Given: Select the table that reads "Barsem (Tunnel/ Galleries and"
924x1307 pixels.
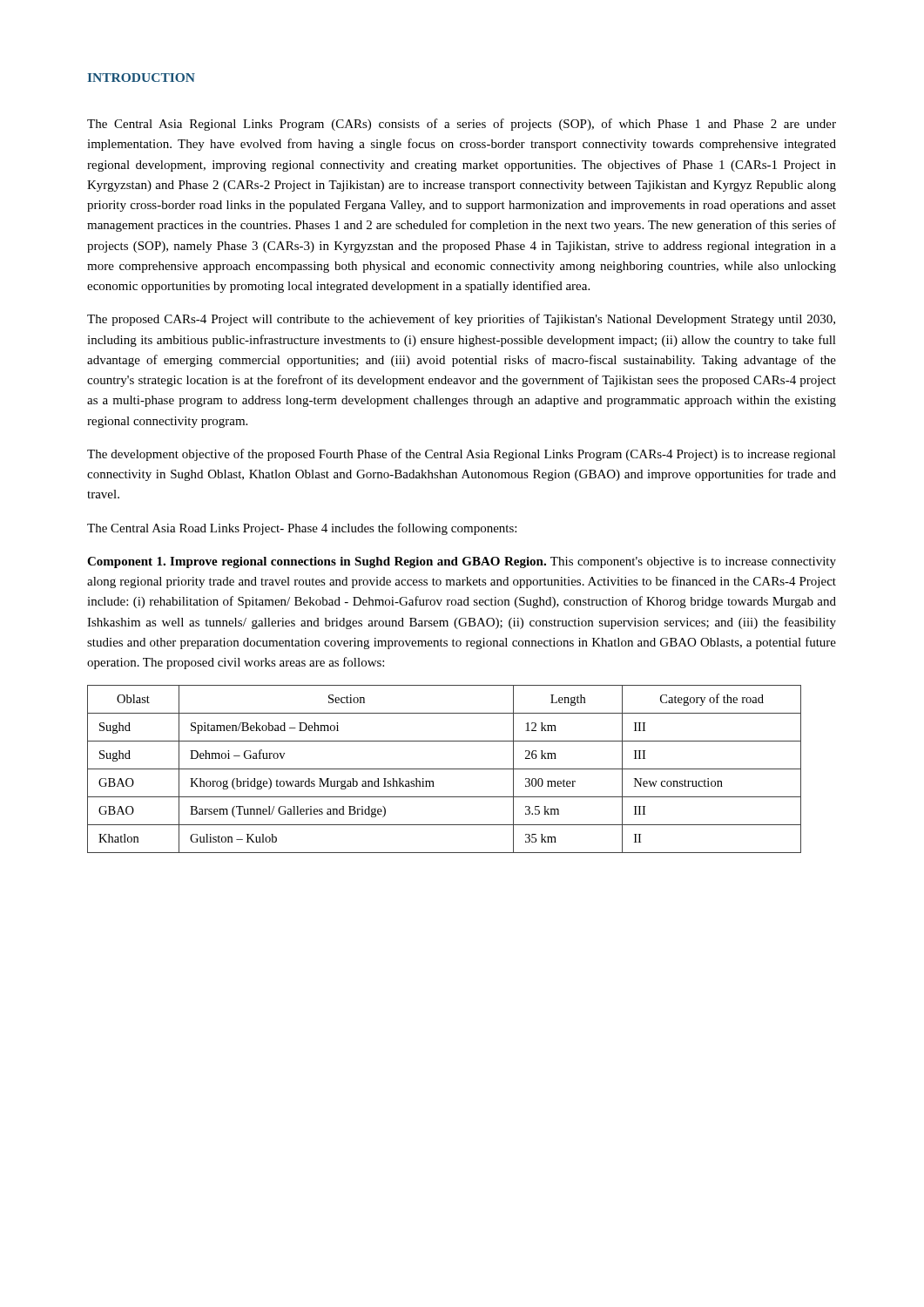Looking at the screenshot, I should pos(462,769).
